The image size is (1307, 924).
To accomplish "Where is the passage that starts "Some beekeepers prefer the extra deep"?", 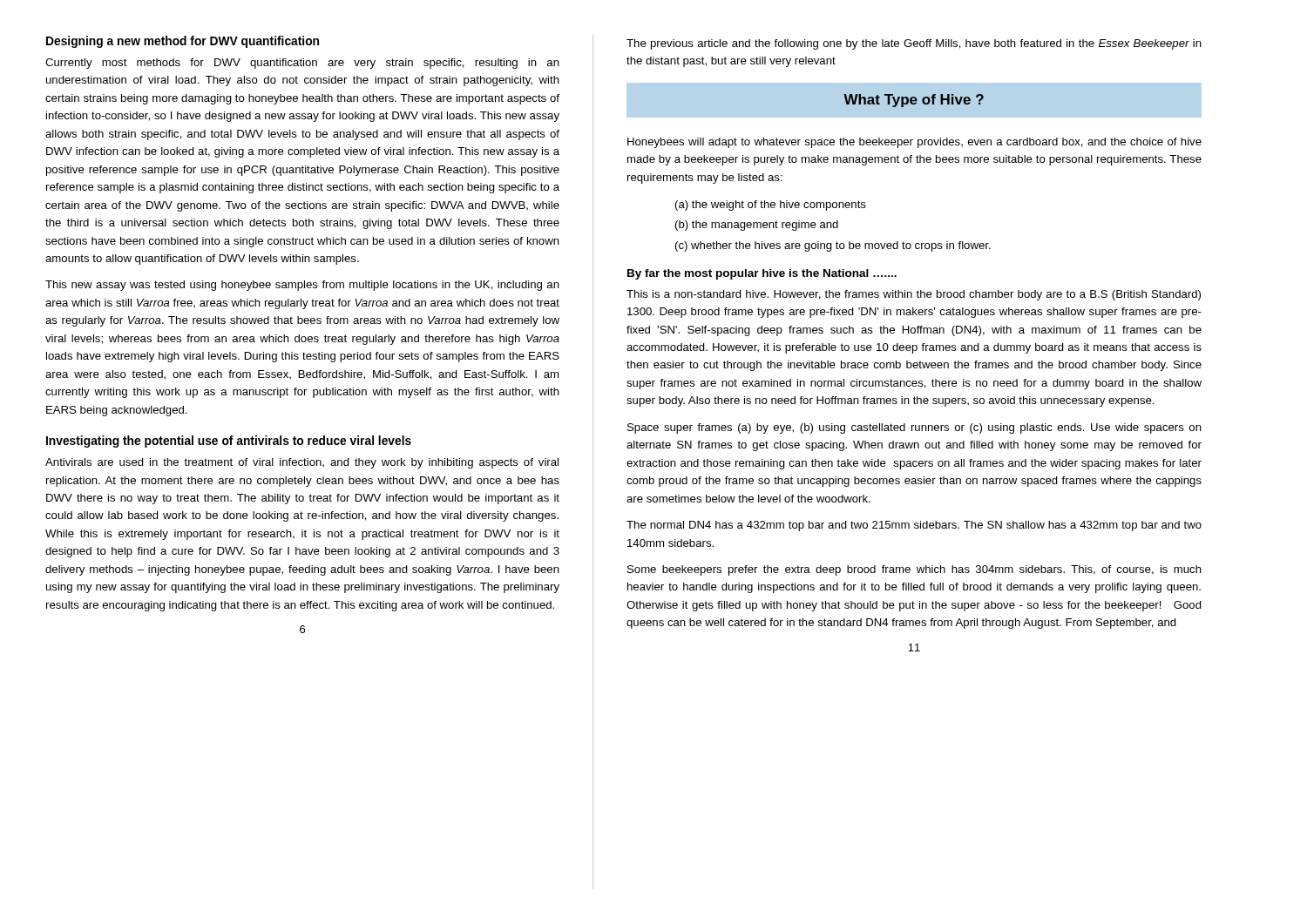I will (914, 596).
